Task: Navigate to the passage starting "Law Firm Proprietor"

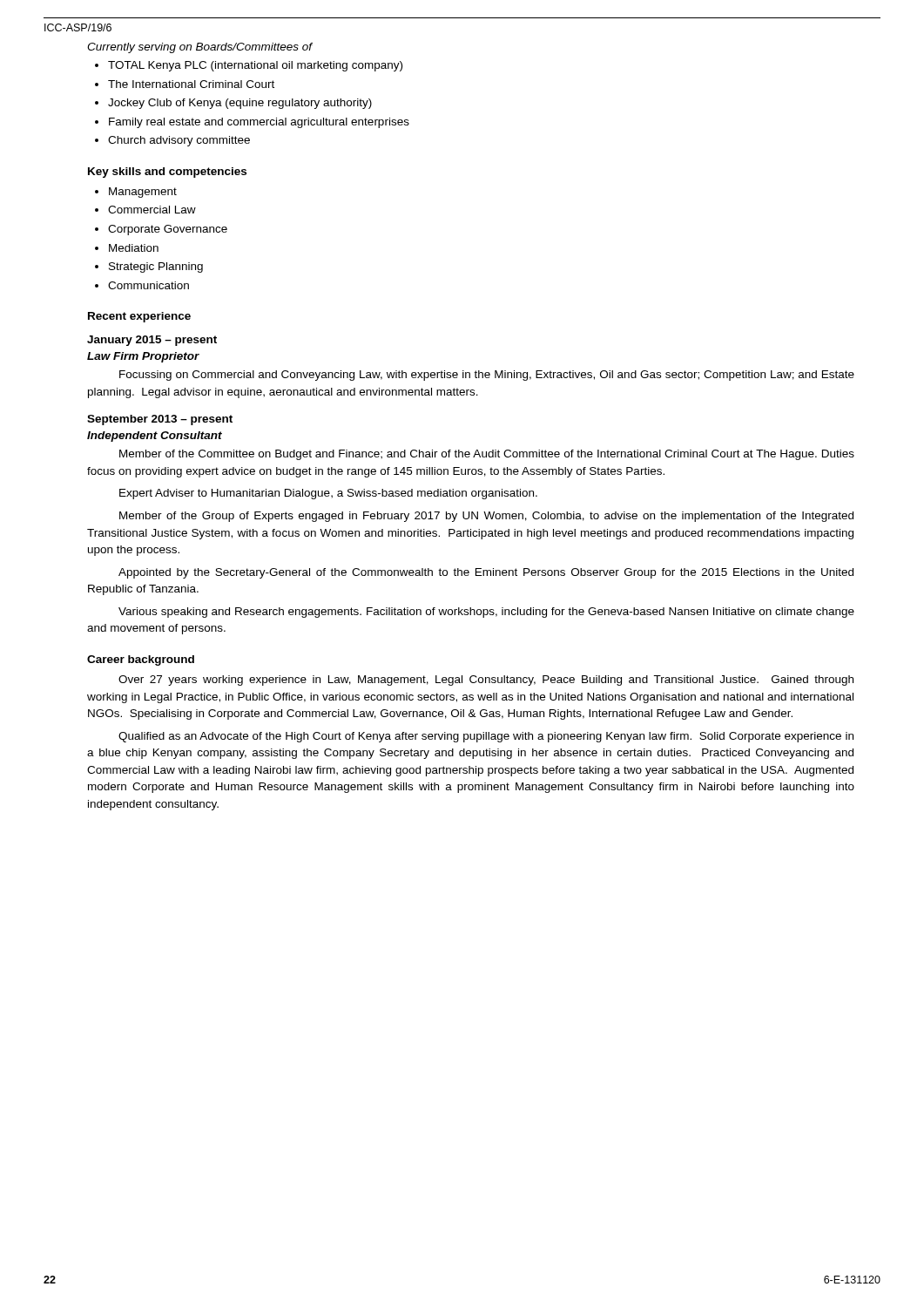Action: click(x=143, y=356)
